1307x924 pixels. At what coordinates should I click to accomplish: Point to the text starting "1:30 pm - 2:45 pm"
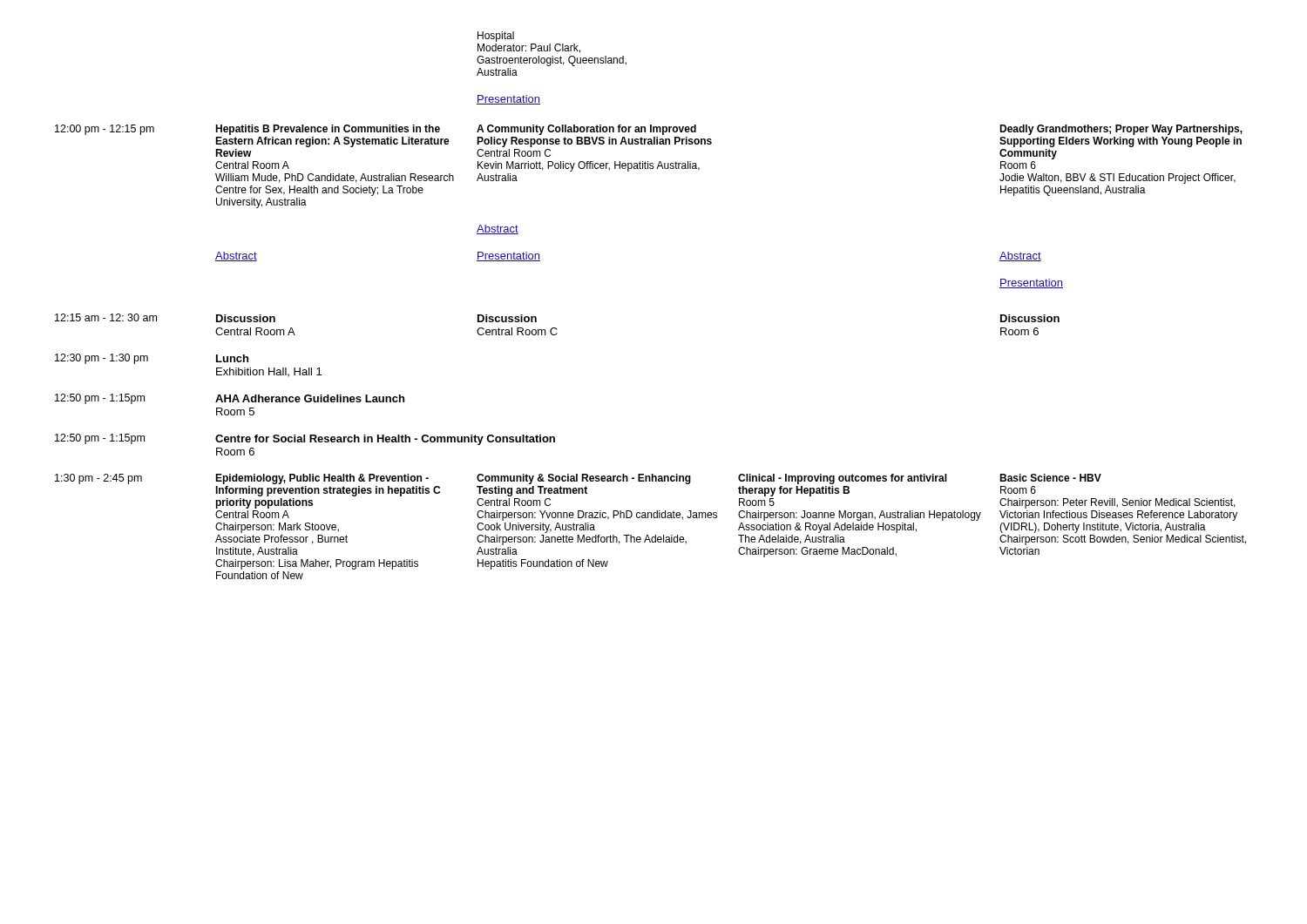pyautogui.click(x=98, y=478)
